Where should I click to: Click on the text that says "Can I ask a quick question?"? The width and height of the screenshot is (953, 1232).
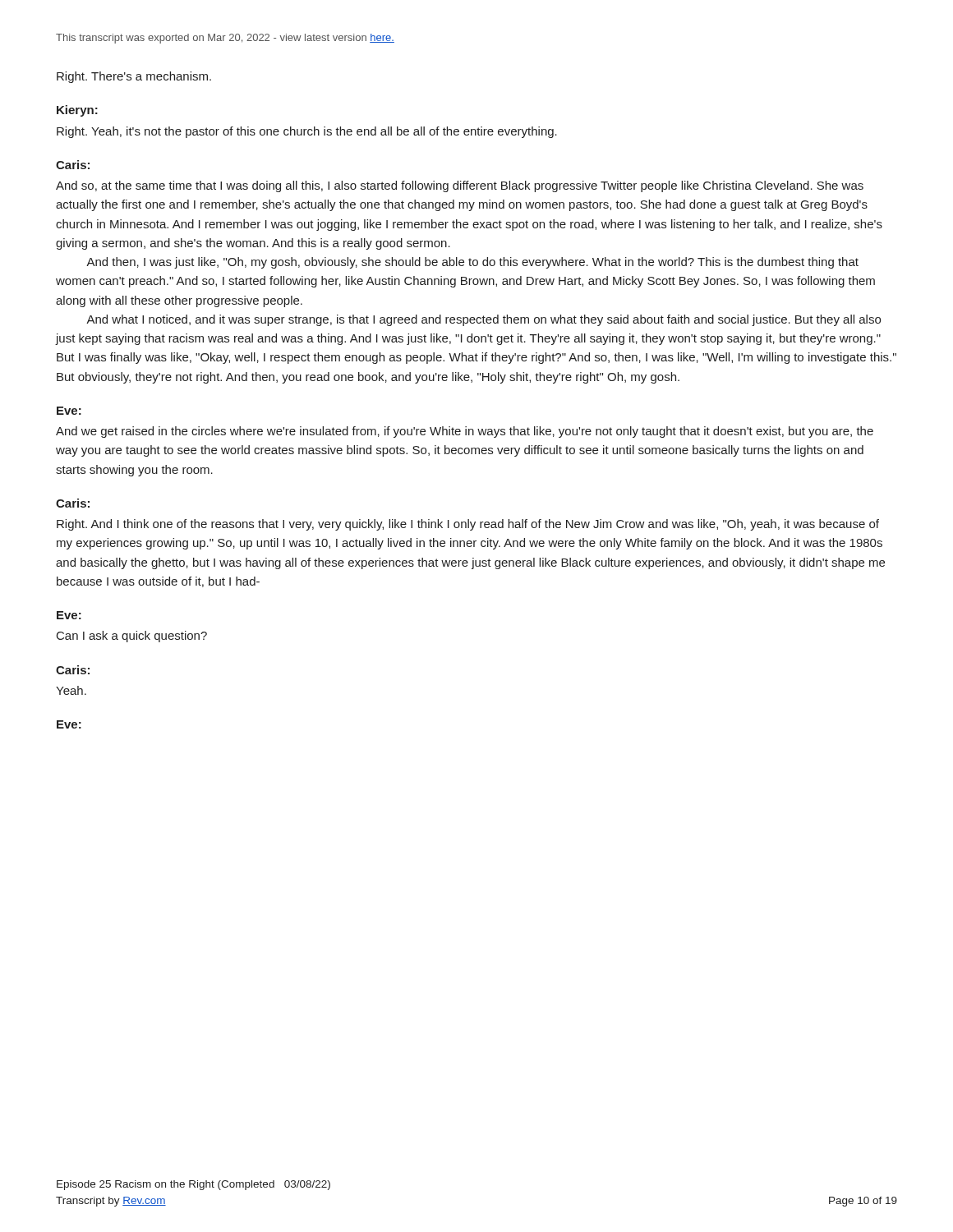click(132, 636)
